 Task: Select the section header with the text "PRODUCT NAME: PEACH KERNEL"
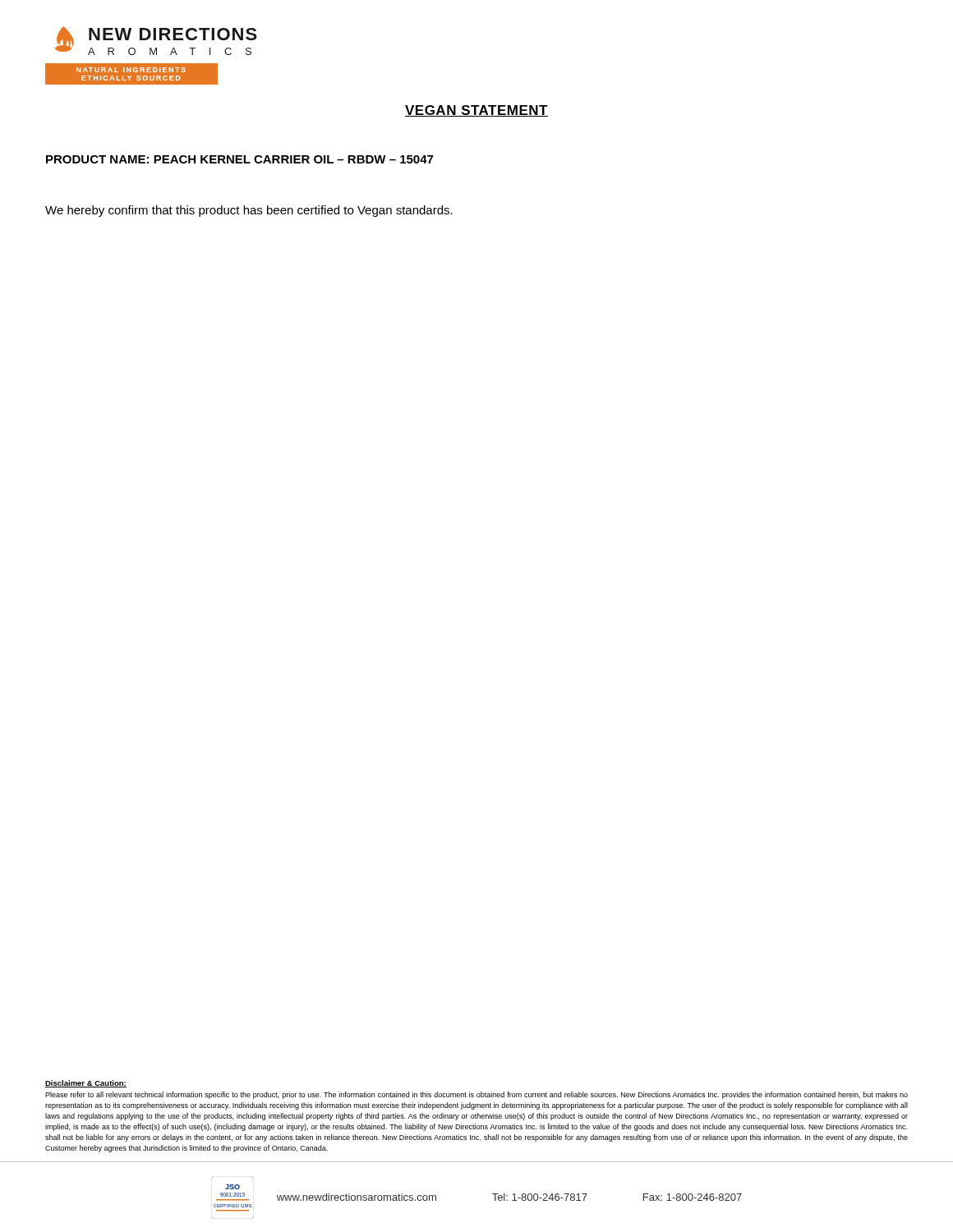coord(239,159)
